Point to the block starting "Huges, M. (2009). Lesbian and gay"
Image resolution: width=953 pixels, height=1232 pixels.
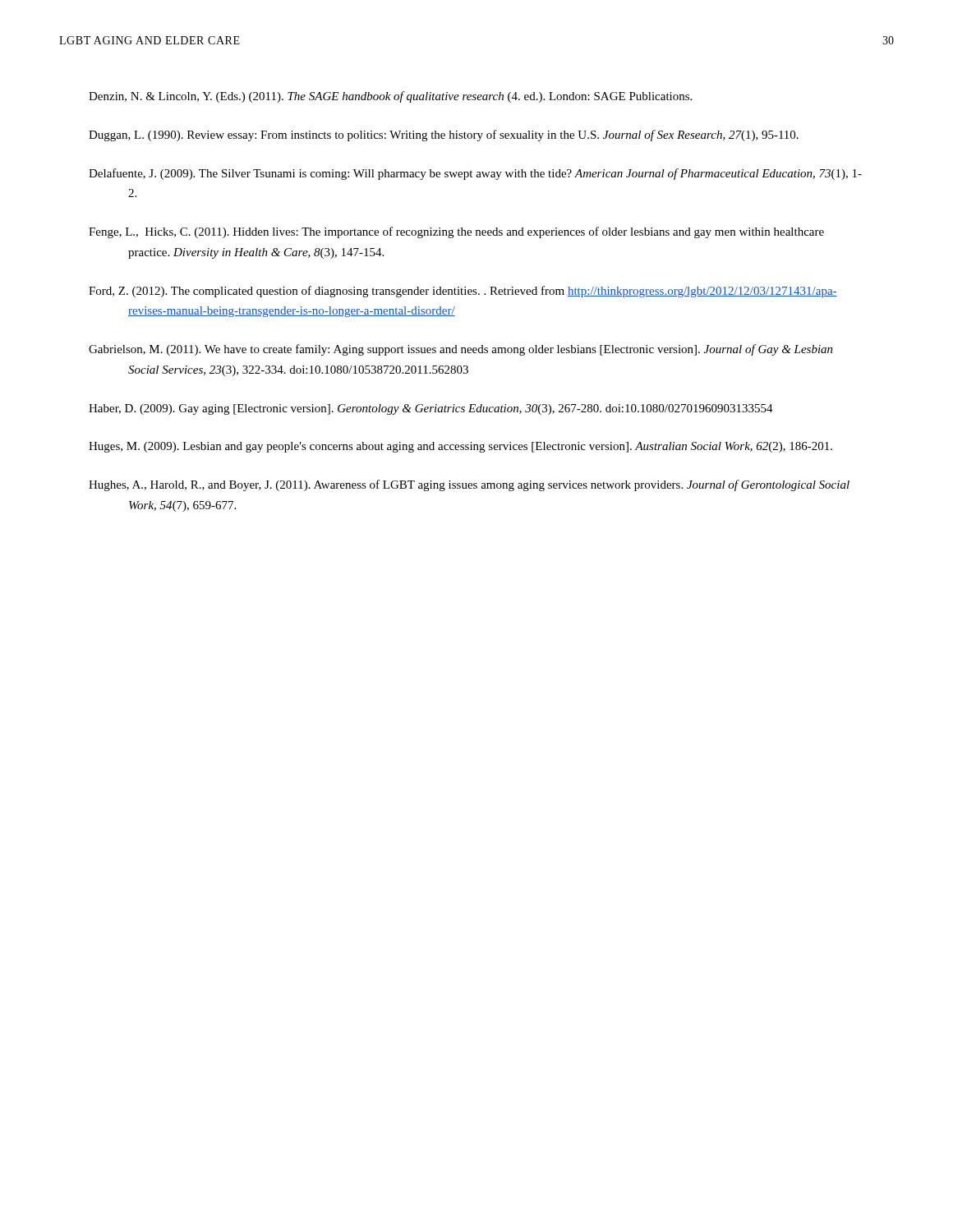point(476,447)
